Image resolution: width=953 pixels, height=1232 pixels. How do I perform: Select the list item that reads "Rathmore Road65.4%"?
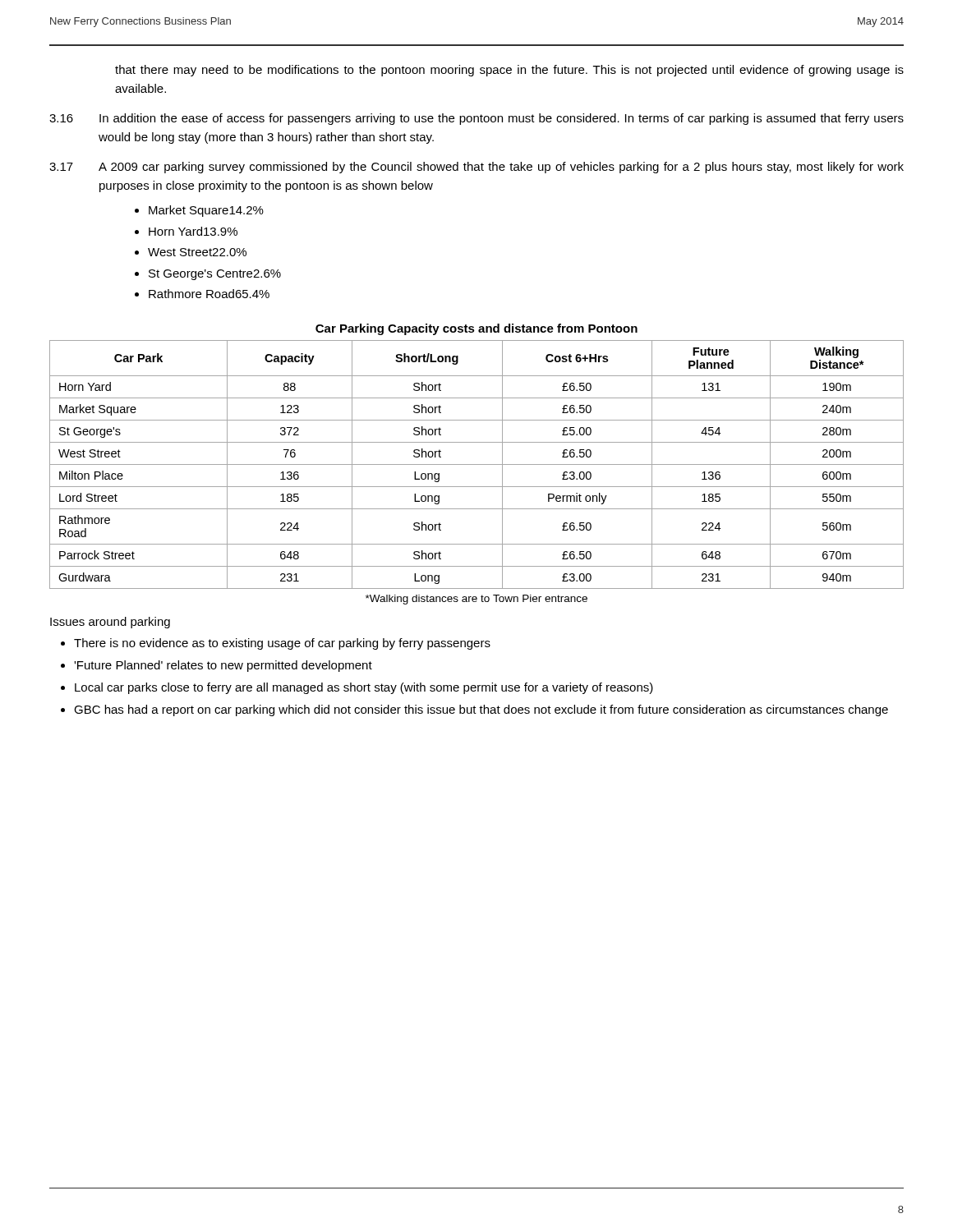(x=209, y=294)
